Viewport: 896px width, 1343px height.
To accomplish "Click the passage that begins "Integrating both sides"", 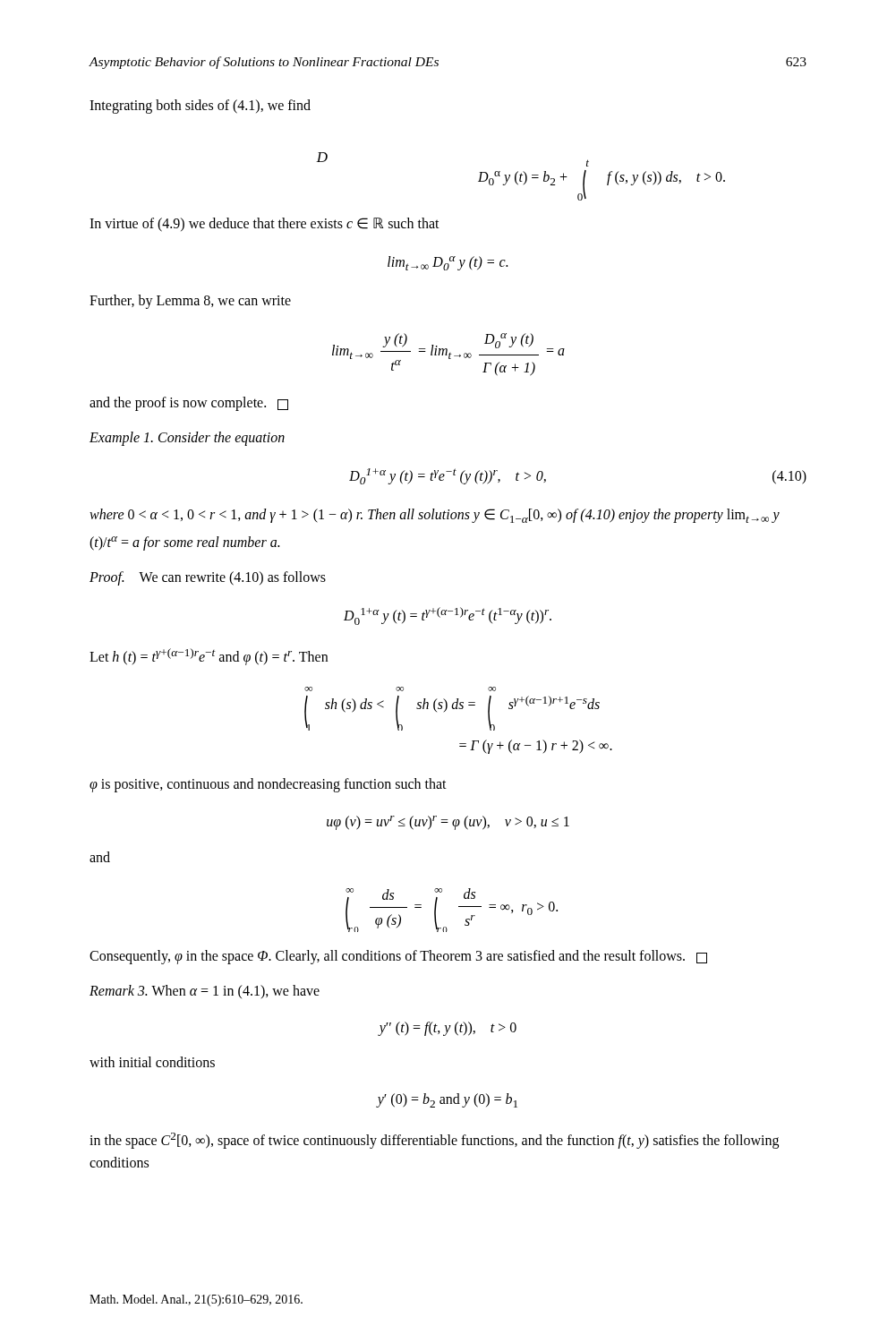I will [200, 107].
